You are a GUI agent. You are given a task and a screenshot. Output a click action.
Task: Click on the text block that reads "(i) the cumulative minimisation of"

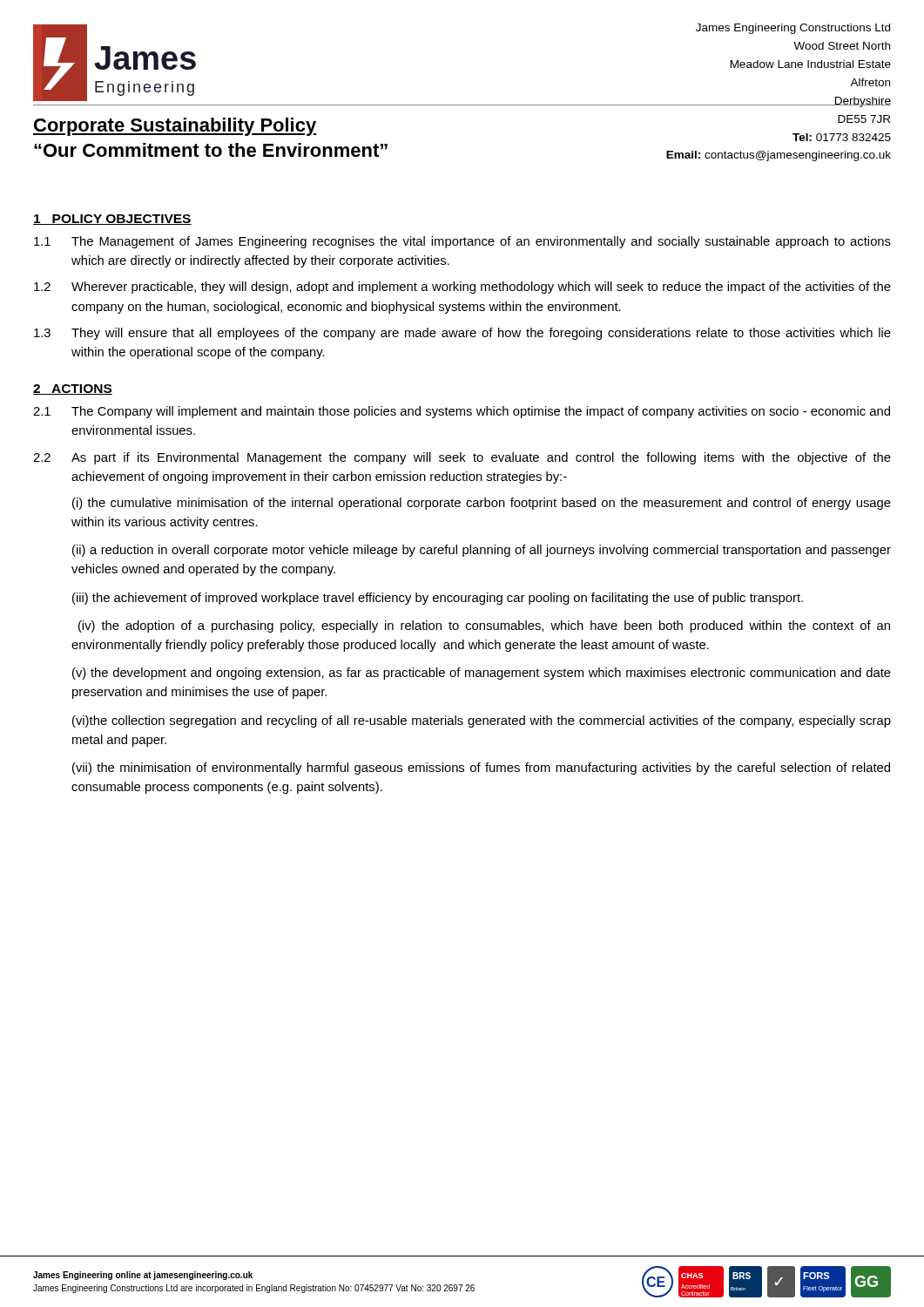pyautogui.click(x=481, y=512)
